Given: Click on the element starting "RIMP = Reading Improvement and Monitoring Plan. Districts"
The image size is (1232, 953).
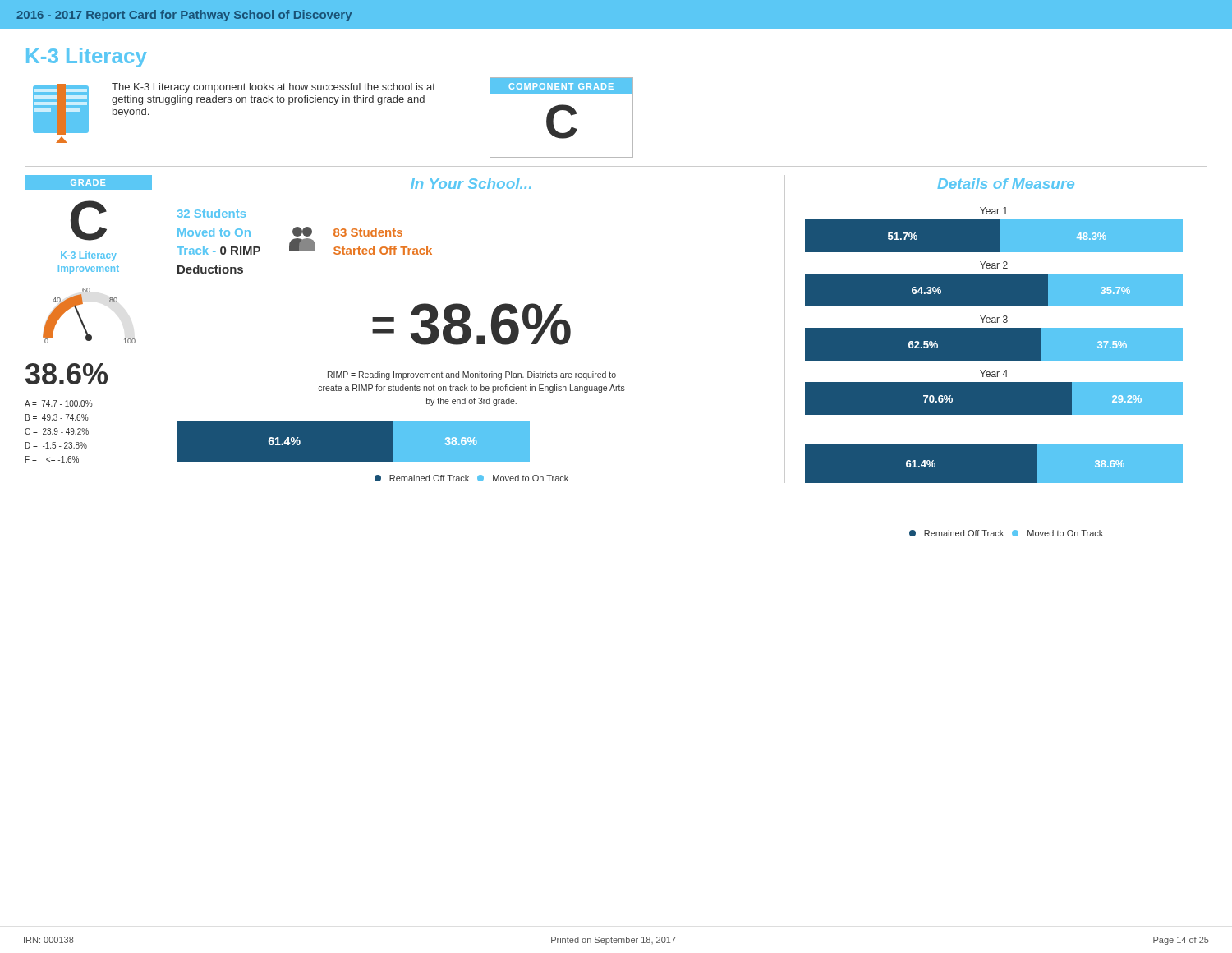Looking at the screenshot, I should click(x=471, y=388).
